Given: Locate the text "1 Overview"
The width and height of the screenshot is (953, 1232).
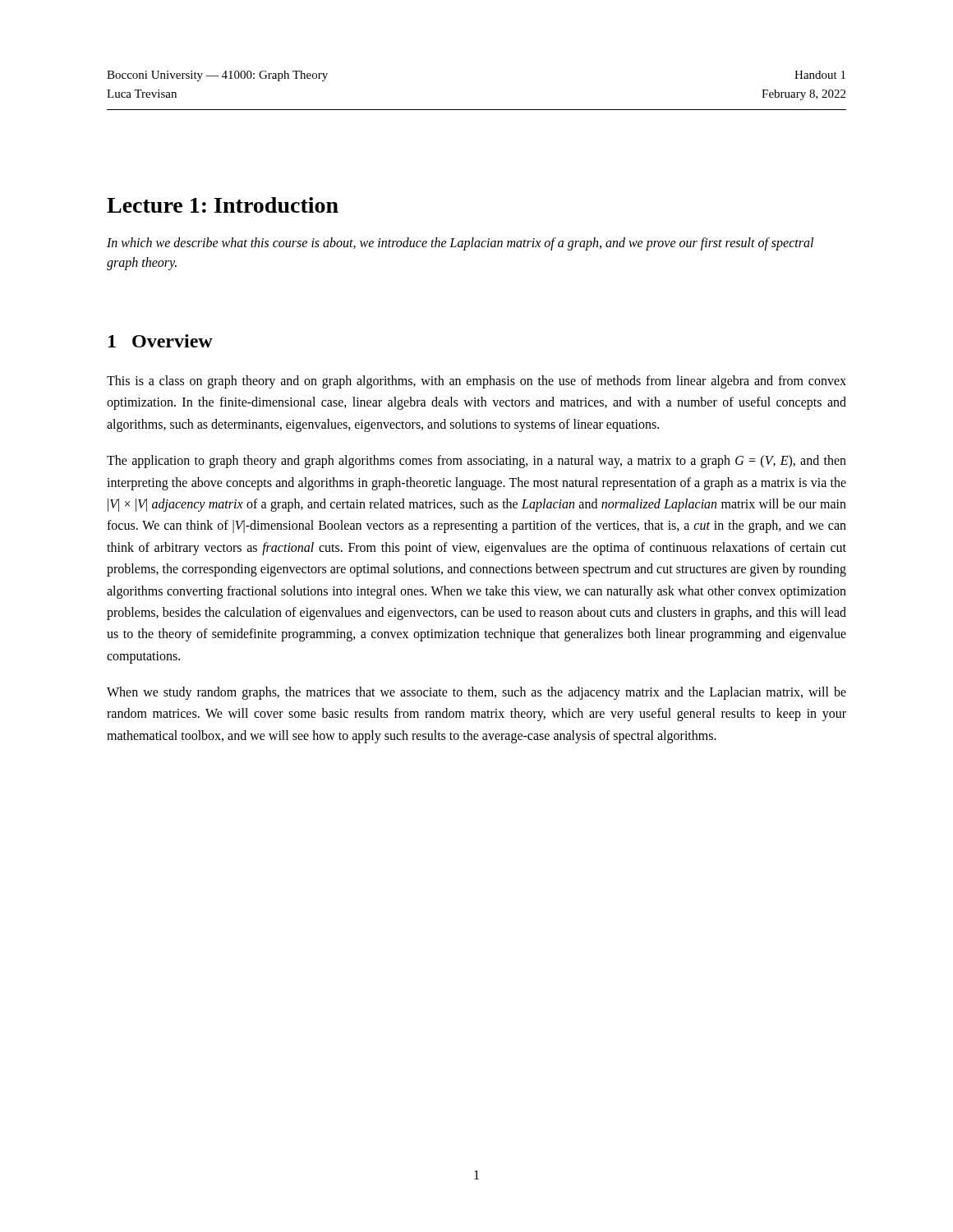Looking at the screenshot, I should point(160,341).
